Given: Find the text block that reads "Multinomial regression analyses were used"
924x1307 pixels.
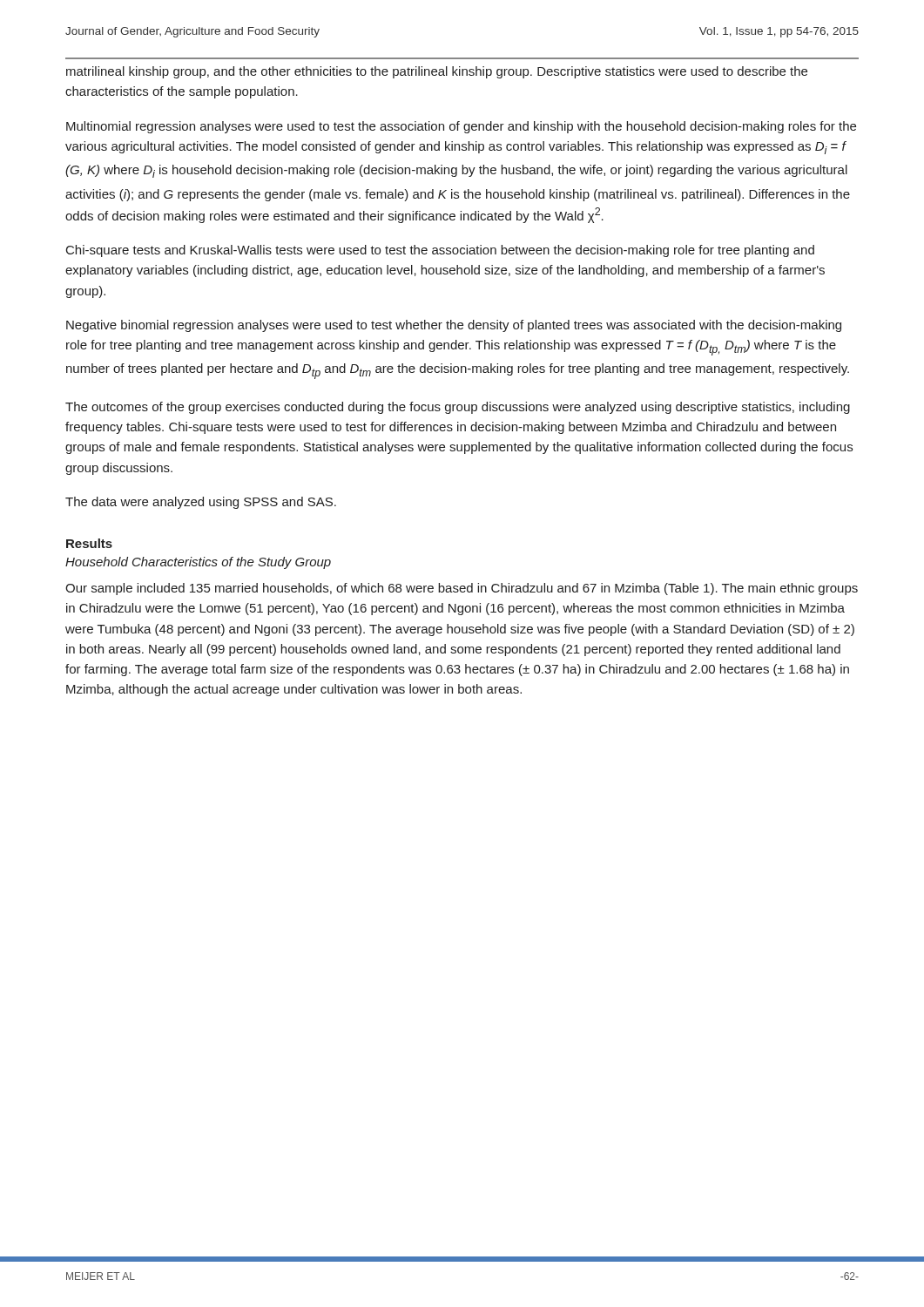Looking at the screenshot, I should pos(461,170).
